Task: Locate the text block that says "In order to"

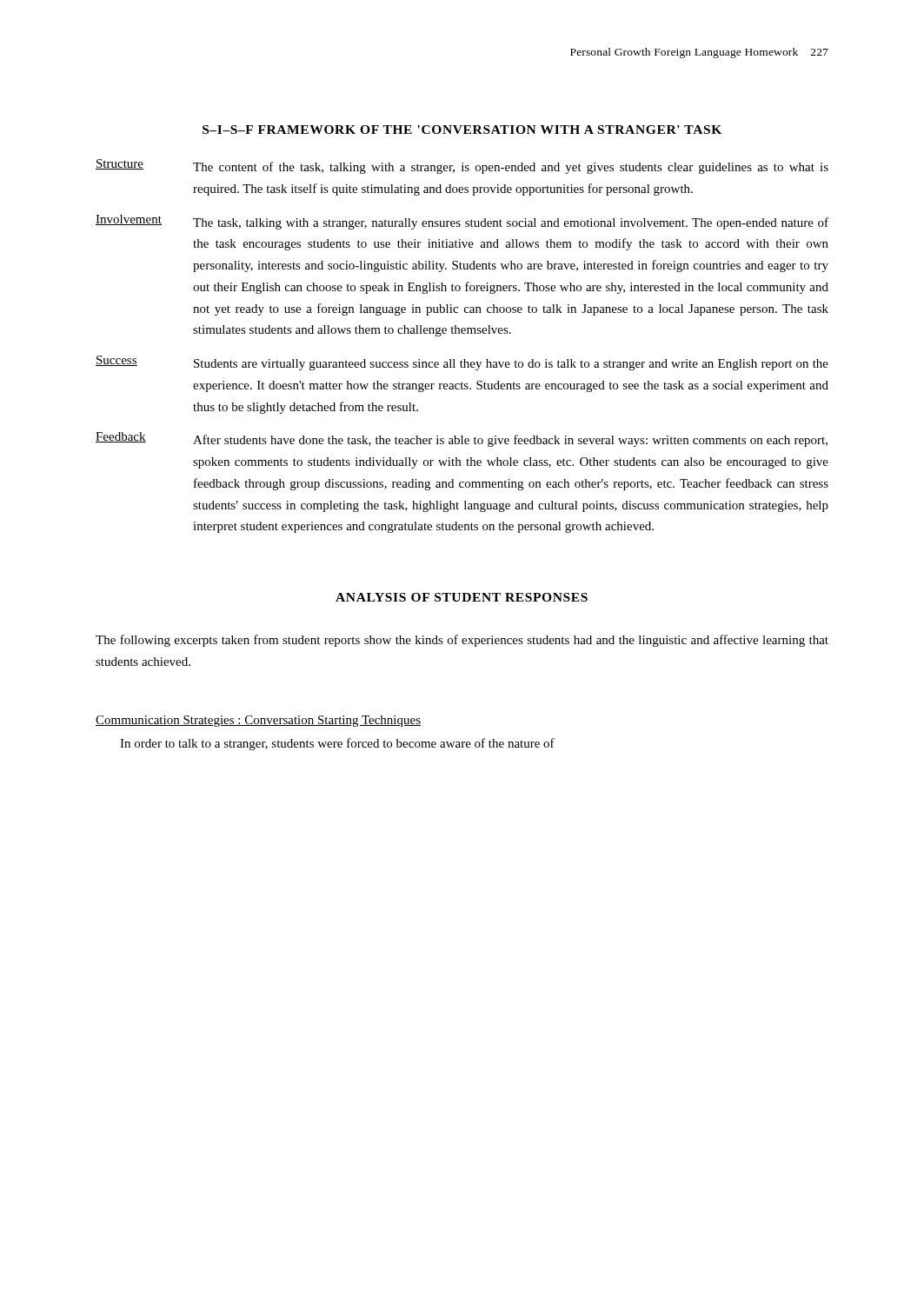Action: (337, 743)
